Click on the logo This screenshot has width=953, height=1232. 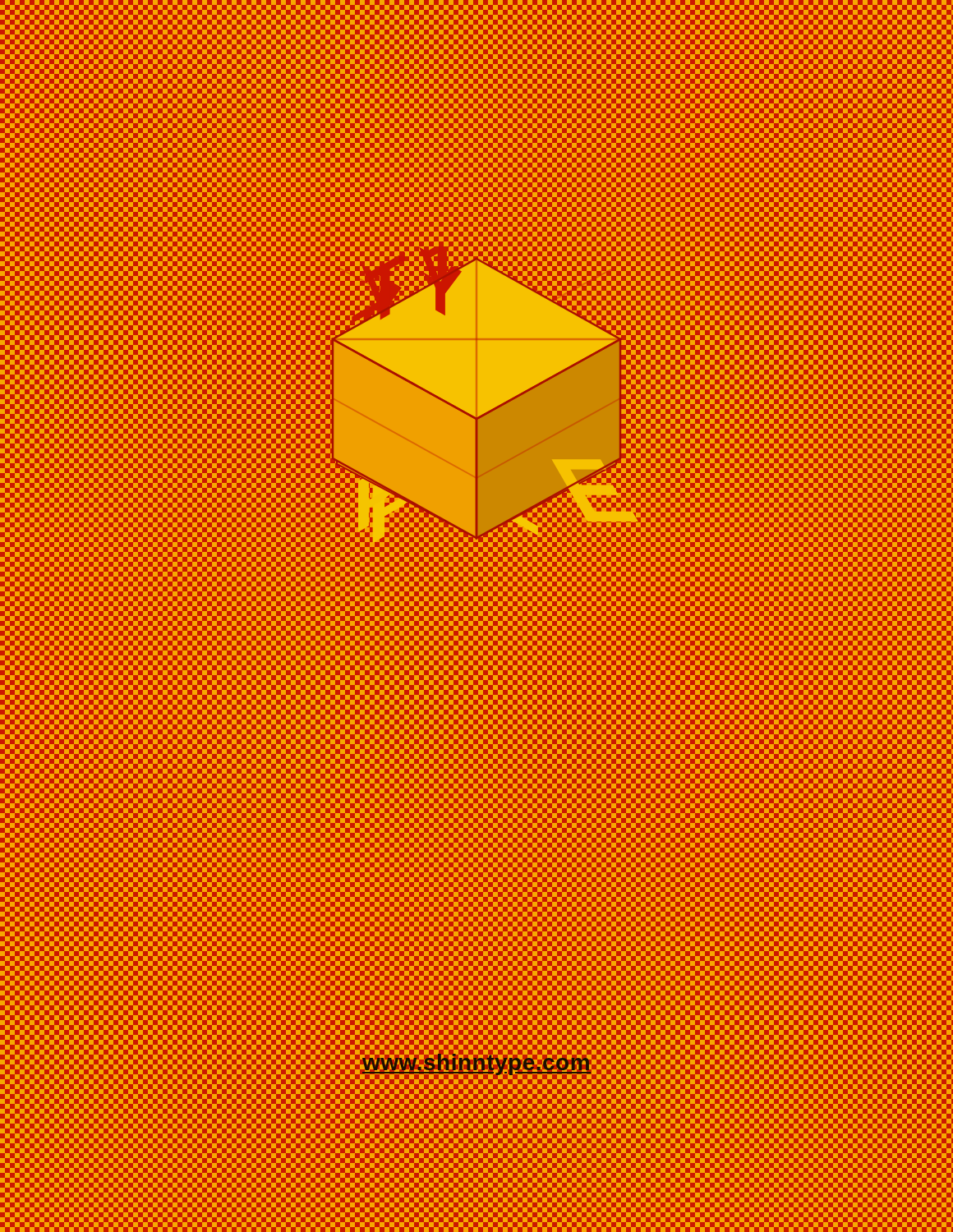pyautogui.click(x=476, y=394)
